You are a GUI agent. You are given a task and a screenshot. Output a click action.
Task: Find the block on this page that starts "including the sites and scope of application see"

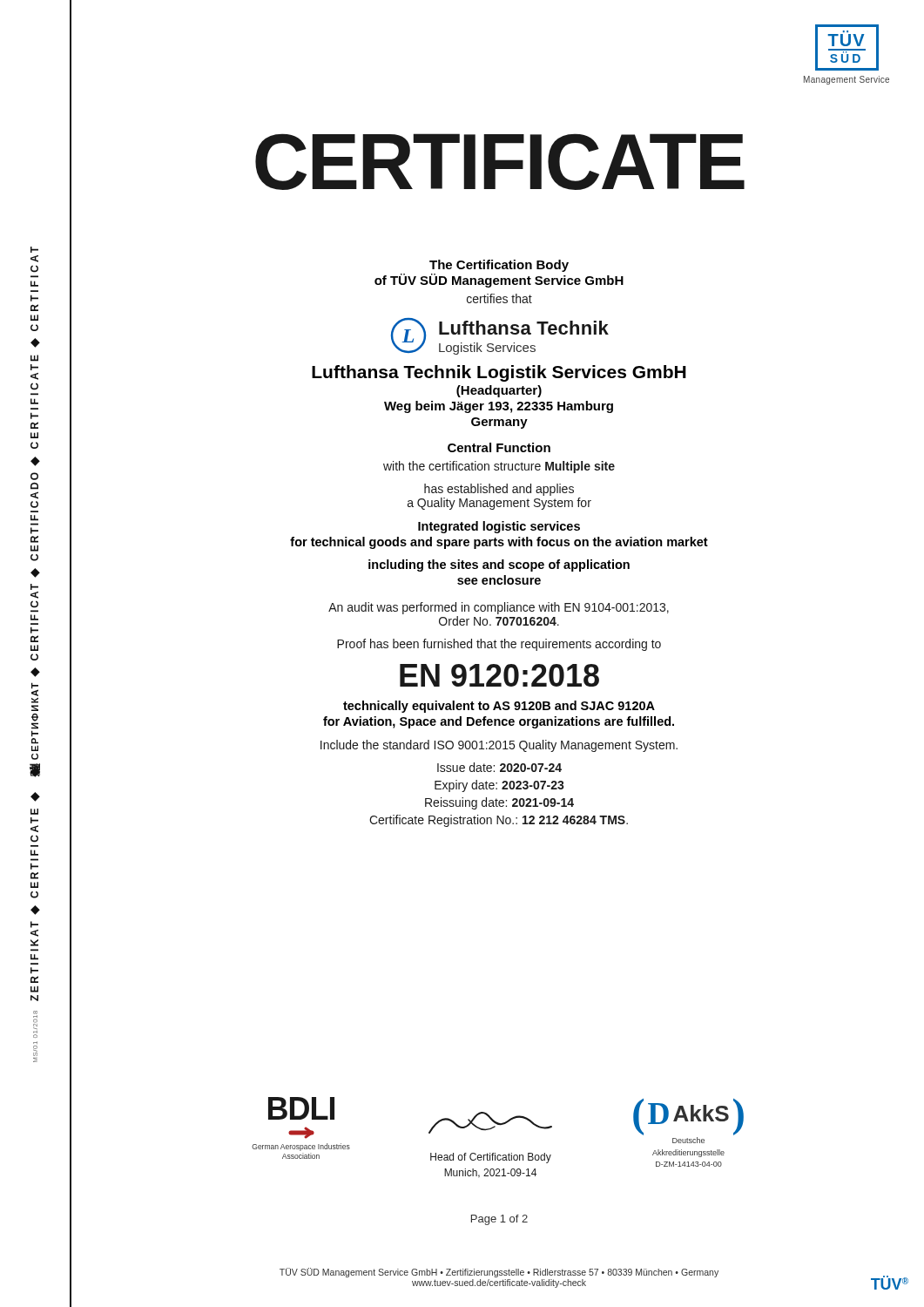(x=499, y=572)
